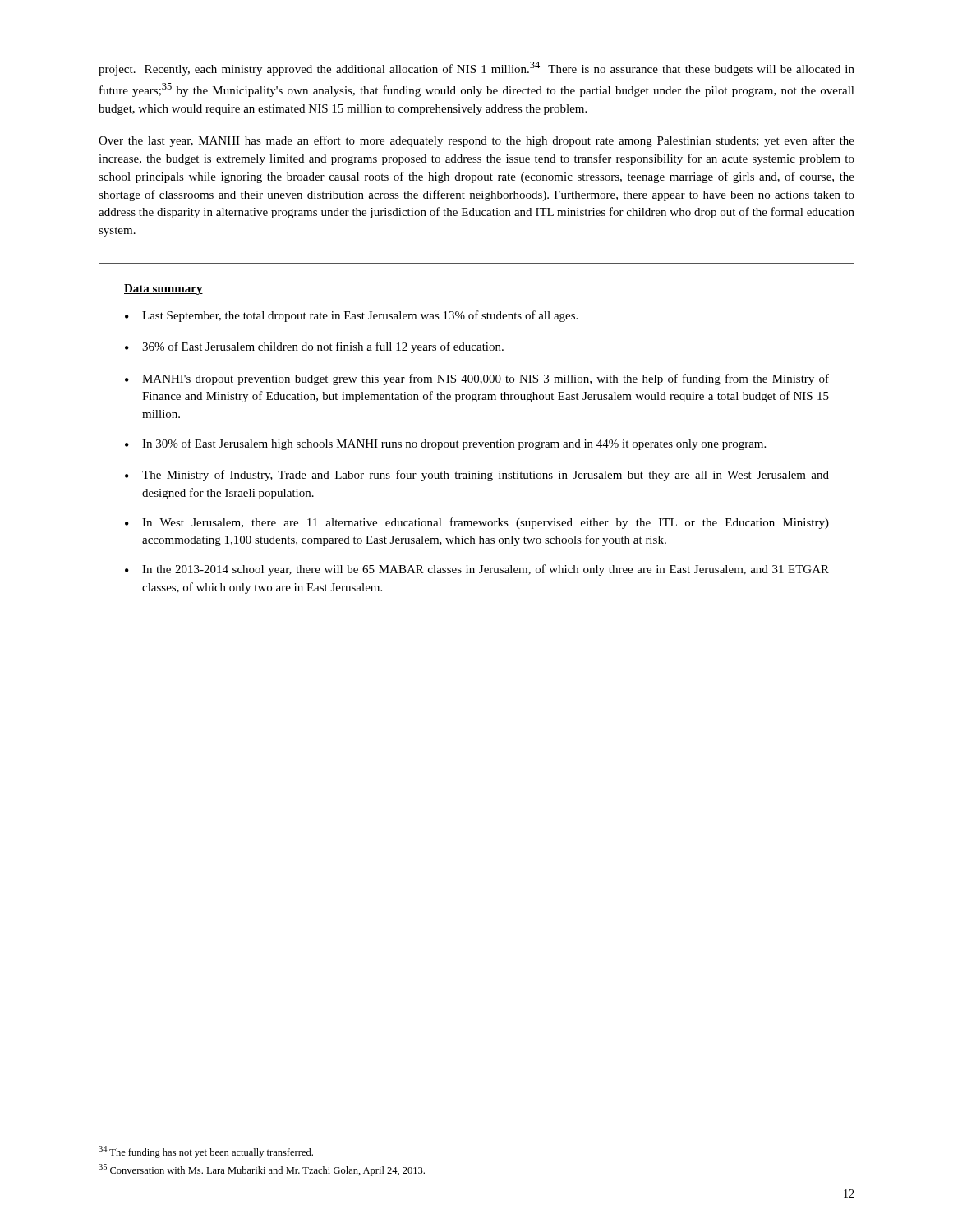The image size is (953, 1232).
Task: Find the block on this page that starts "Over the last year, MANHI has made"
Action: pyautogui.click(x=476, y=185)
